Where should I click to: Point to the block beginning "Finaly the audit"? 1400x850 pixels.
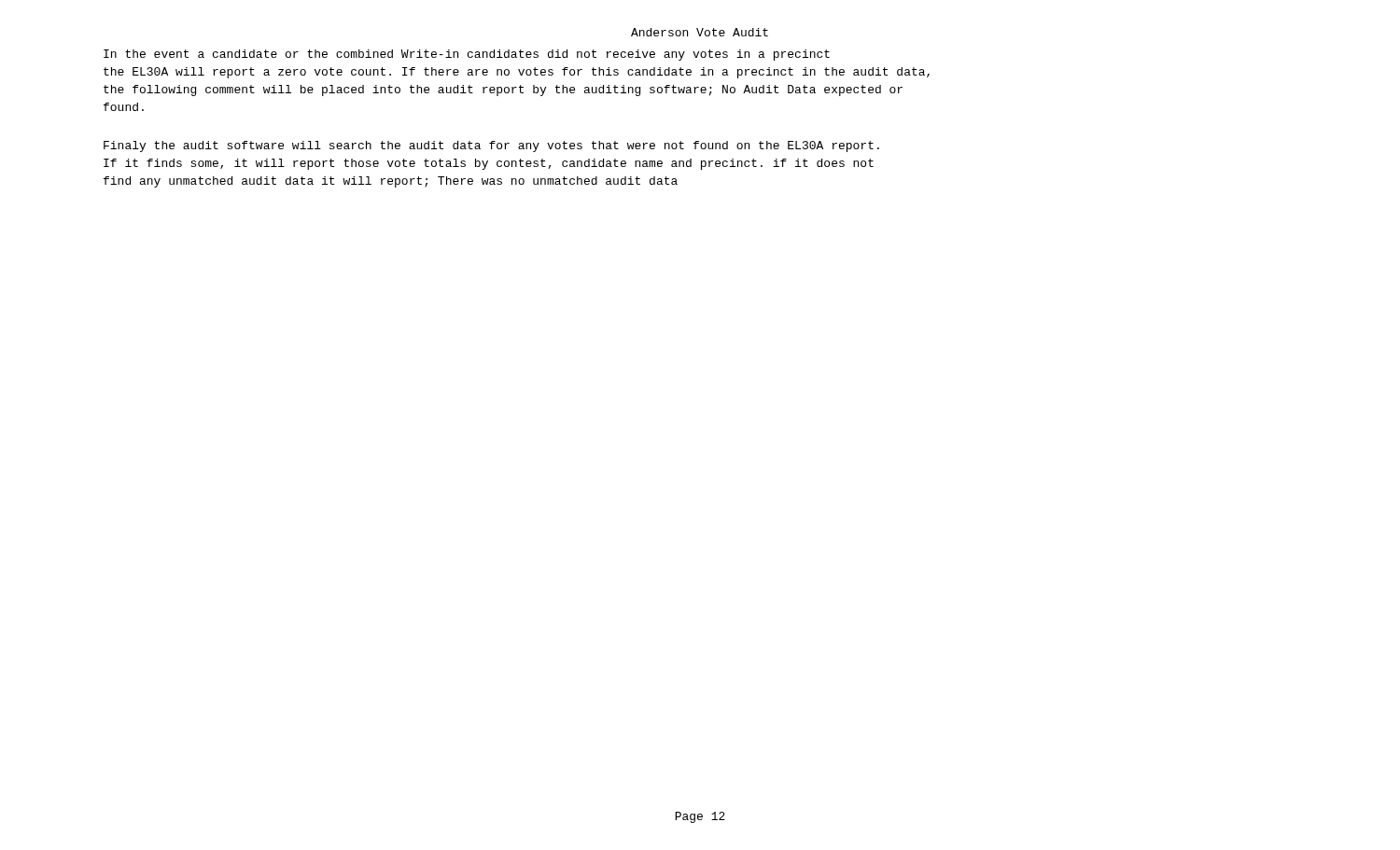492,164
